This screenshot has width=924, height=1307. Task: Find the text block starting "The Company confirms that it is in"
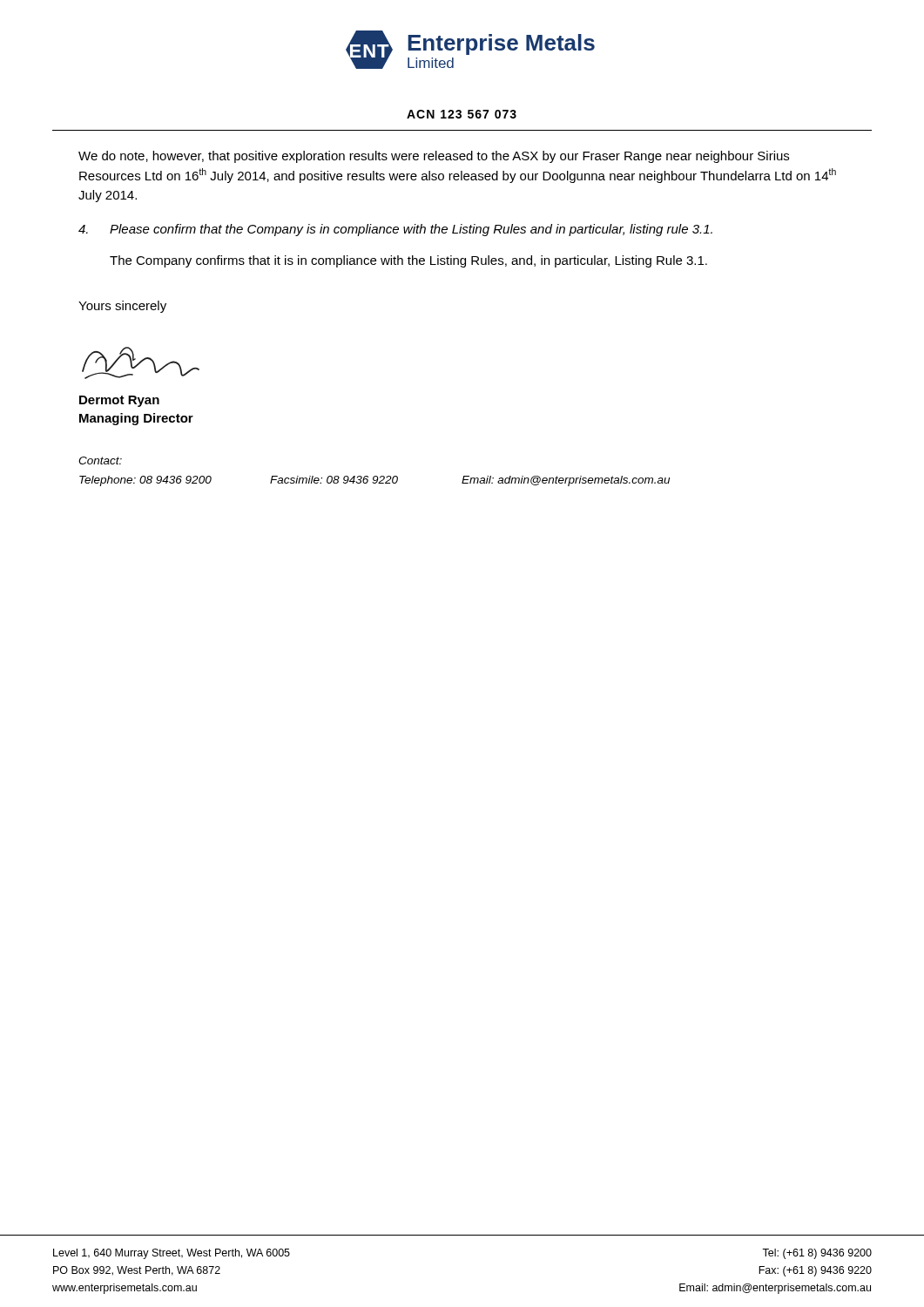[x=409, y=260]
